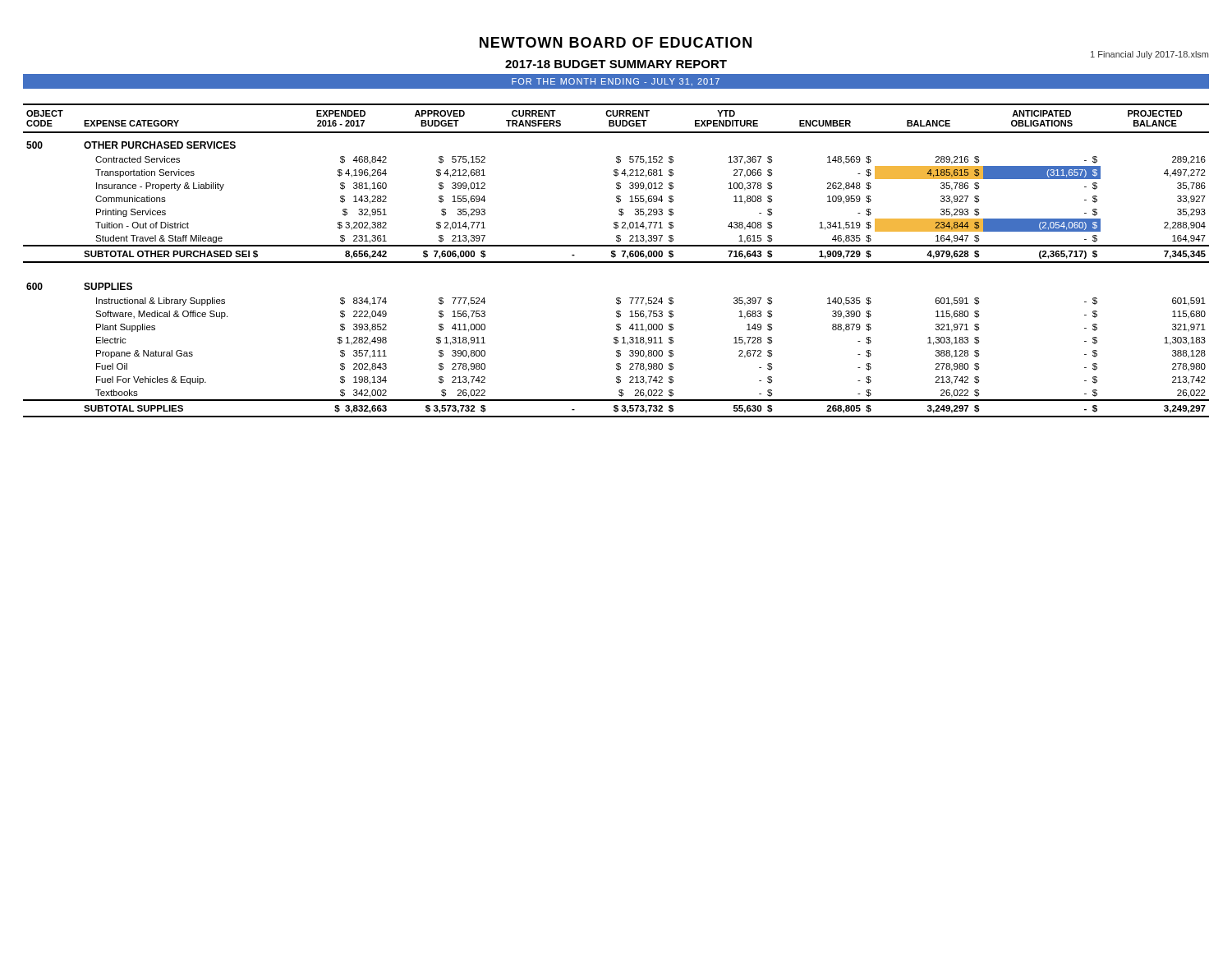Find the section header with the text "2017-18 BUDGET SUMMARY"

tap(616, 64)
